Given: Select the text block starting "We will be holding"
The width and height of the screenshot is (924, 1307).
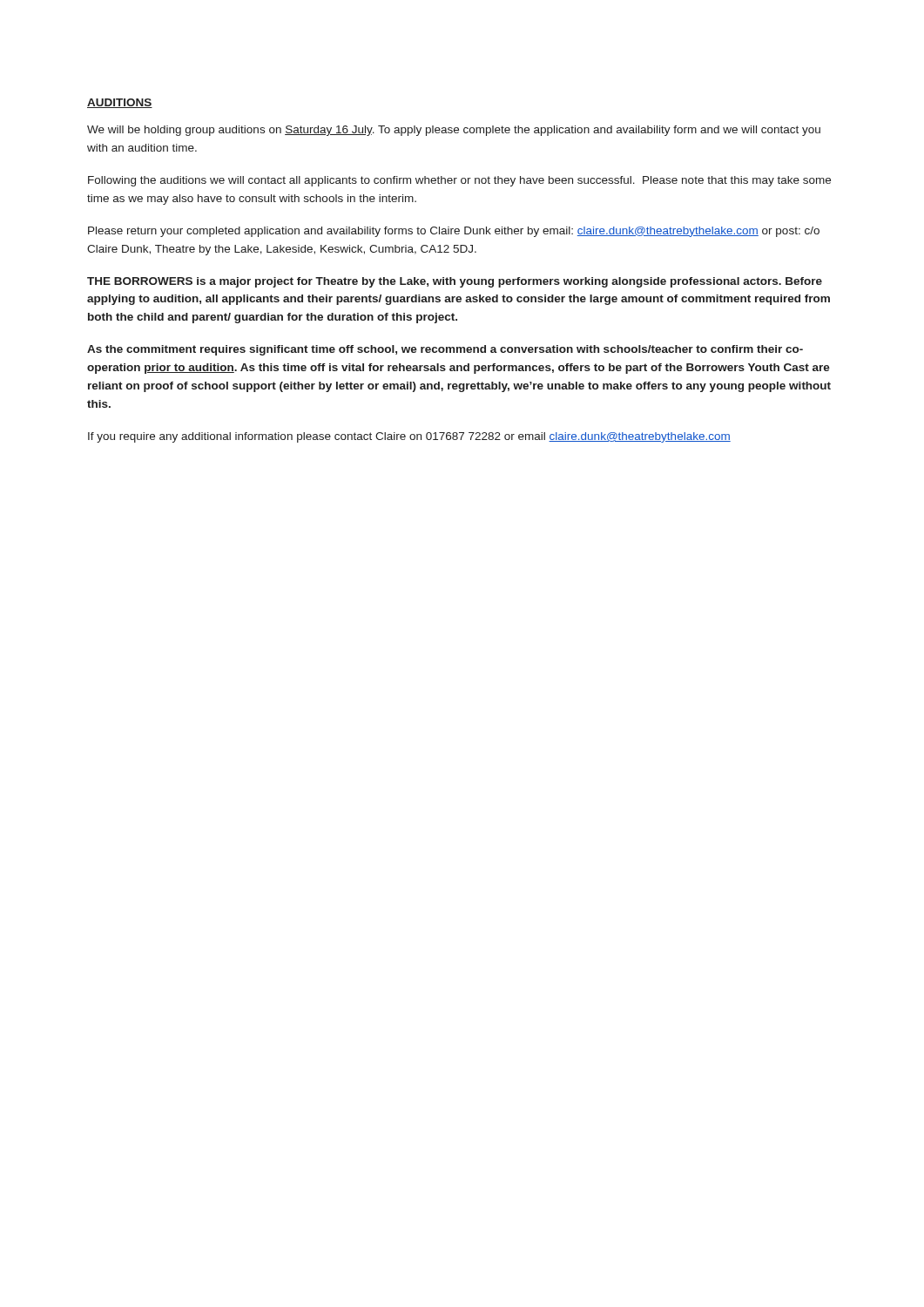Looking at the screenshot, I should pyautogui.click(x=454, y=138).
